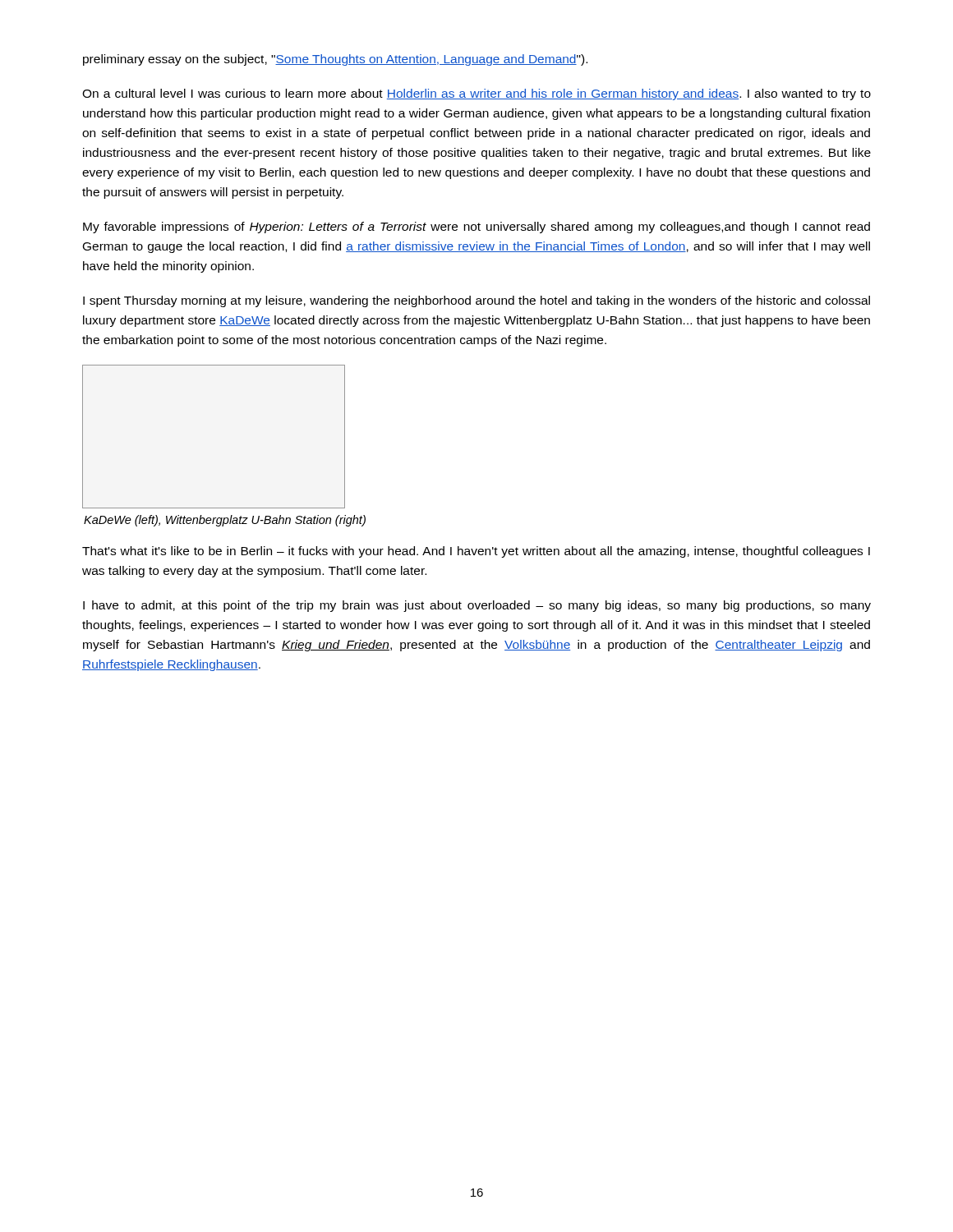The width and height of the screenshot is (953, 1232).
Task: Find the text block containing "My favorable impressions of"
Action: 476,246
